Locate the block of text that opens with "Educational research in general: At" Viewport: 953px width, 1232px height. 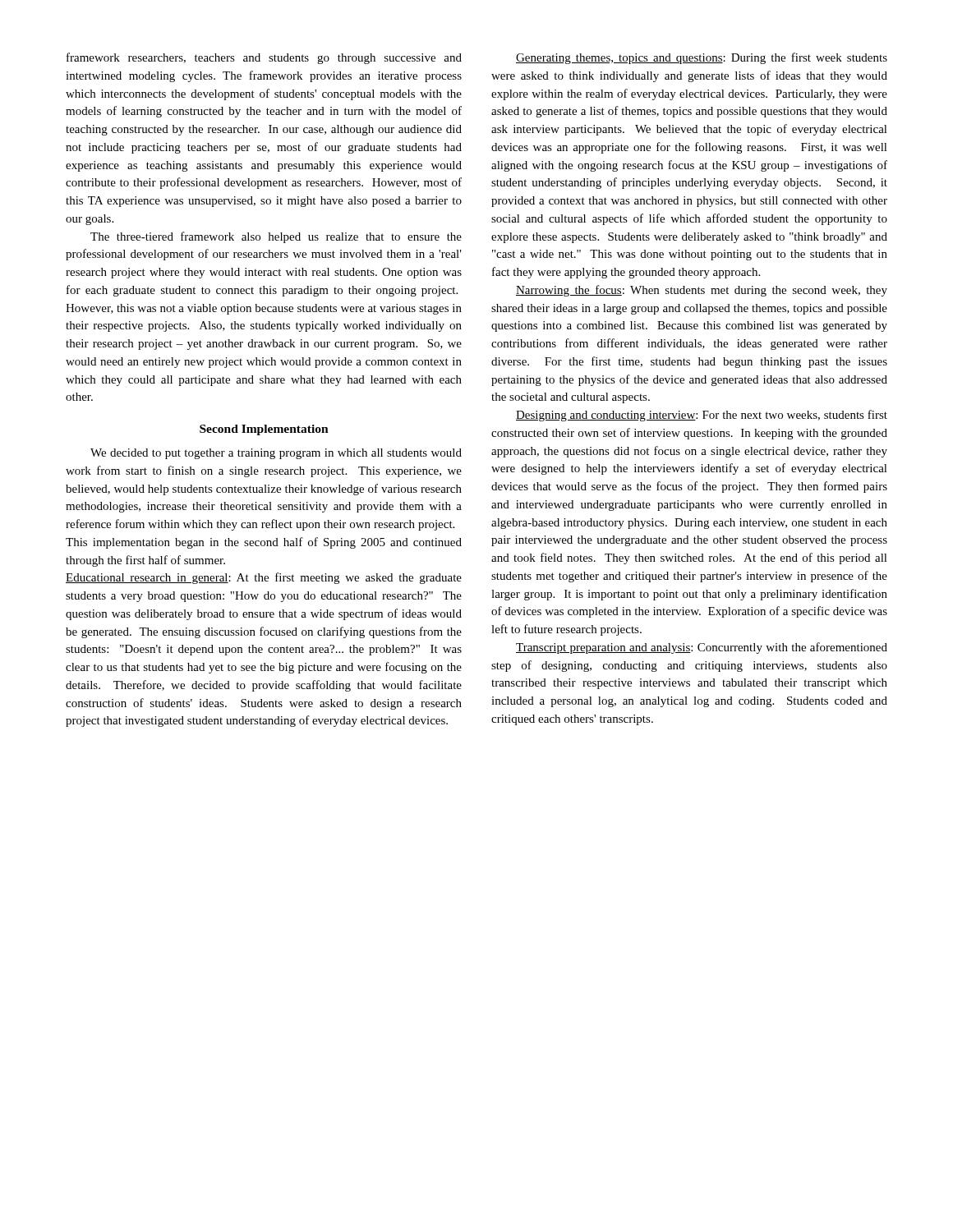coord(264,650)
